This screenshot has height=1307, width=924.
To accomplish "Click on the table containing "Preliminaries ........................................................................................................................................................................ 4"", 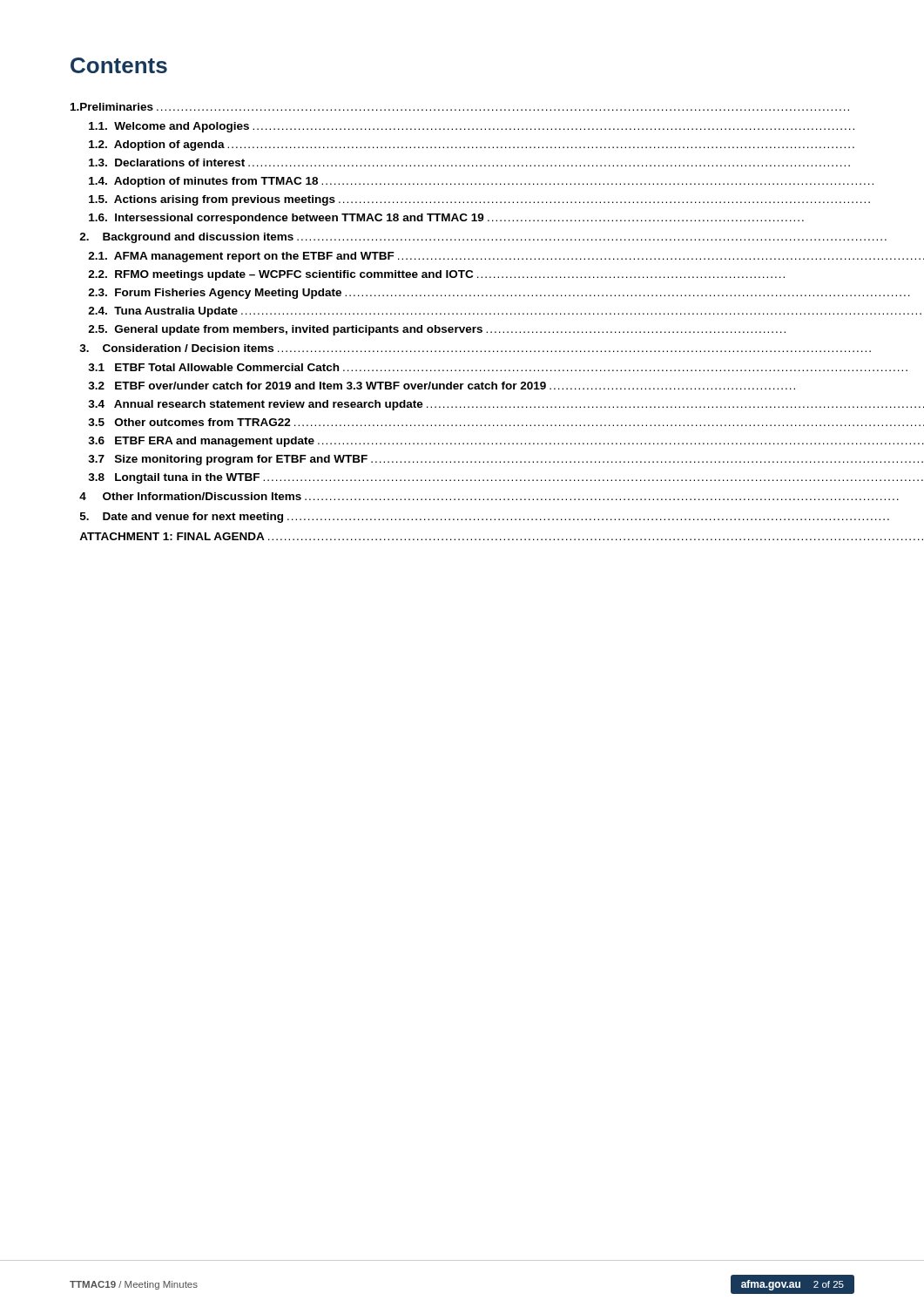I will (497, 322).
